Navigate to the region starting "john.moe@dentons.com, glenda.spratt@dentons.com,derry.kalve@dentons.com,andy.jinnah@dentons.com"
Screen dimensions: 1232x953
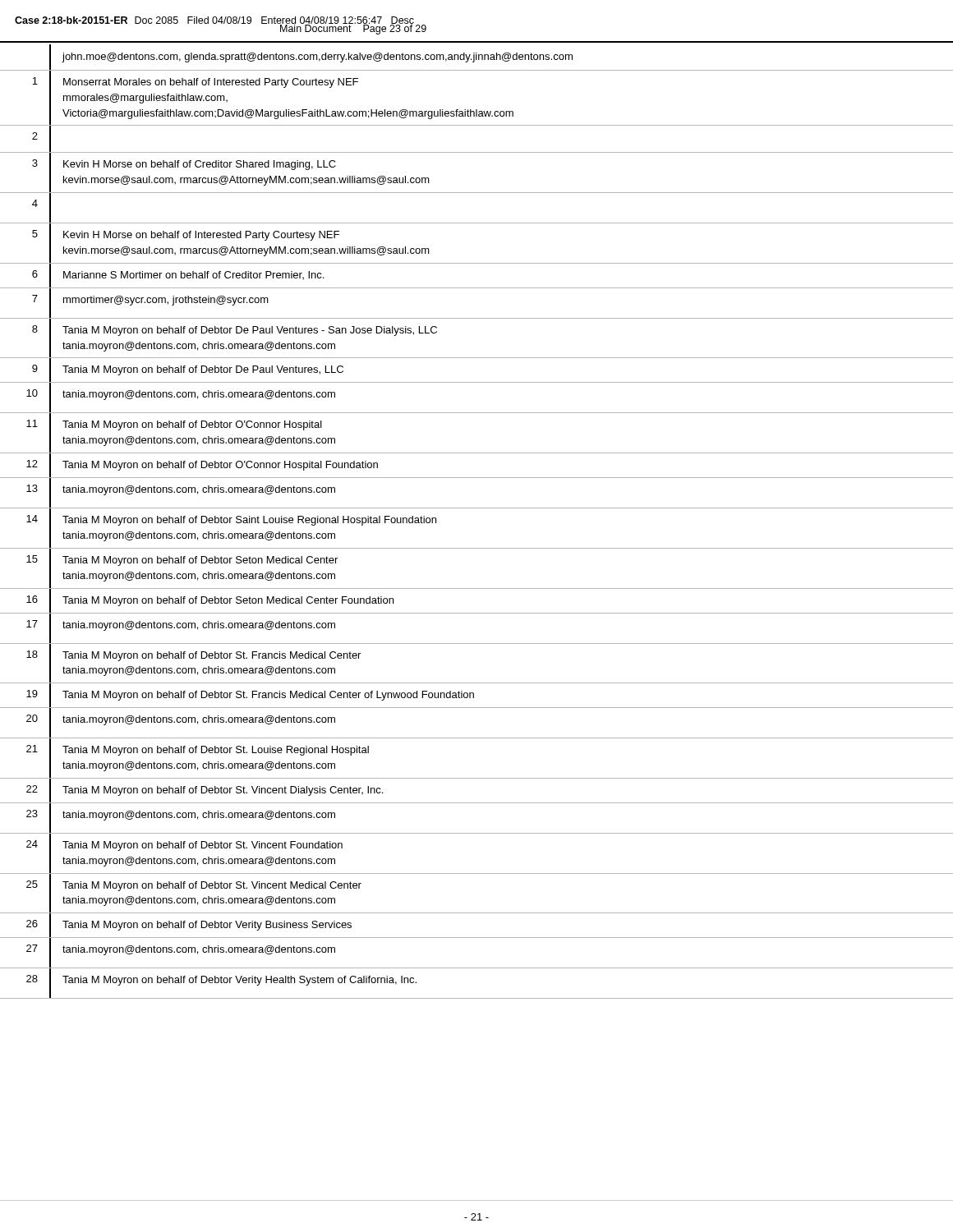[501, 57]
